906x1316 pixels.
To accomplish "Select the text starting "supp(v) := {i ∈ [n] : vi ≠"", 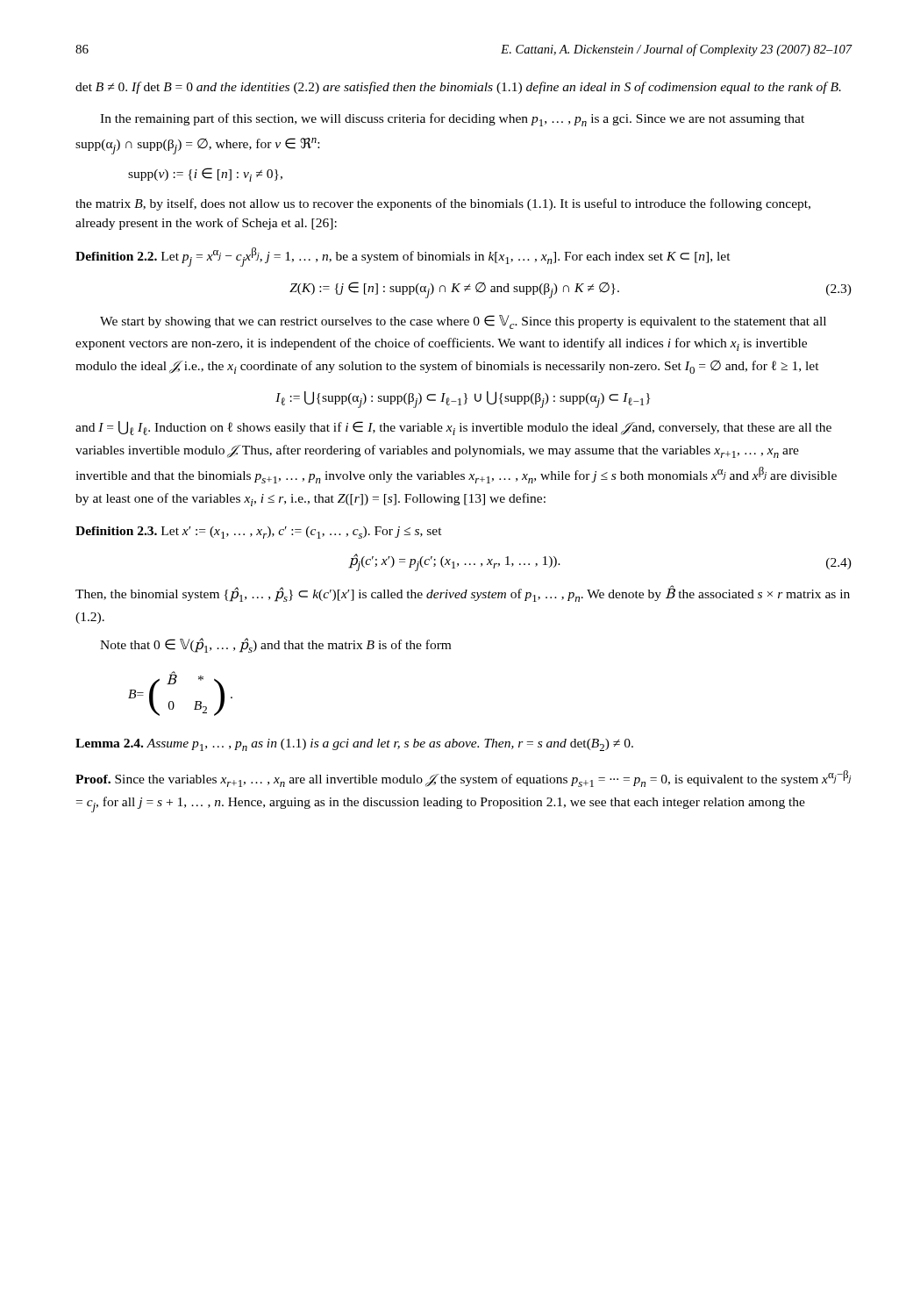I will (206, 175).
